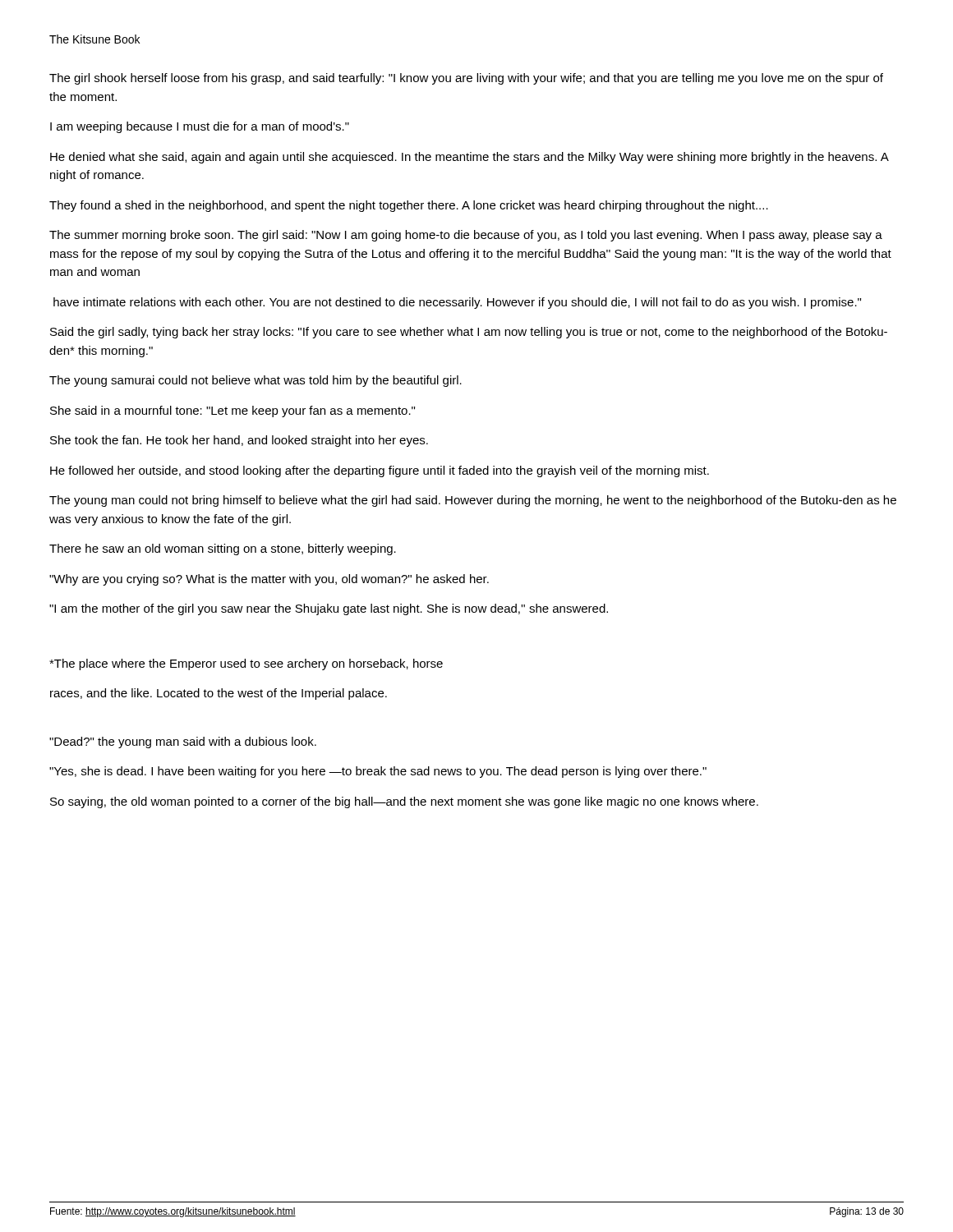953x1232 pixels.
Task: Point to the text block starting "have intimate relations with each"
Action: [455, 301]
